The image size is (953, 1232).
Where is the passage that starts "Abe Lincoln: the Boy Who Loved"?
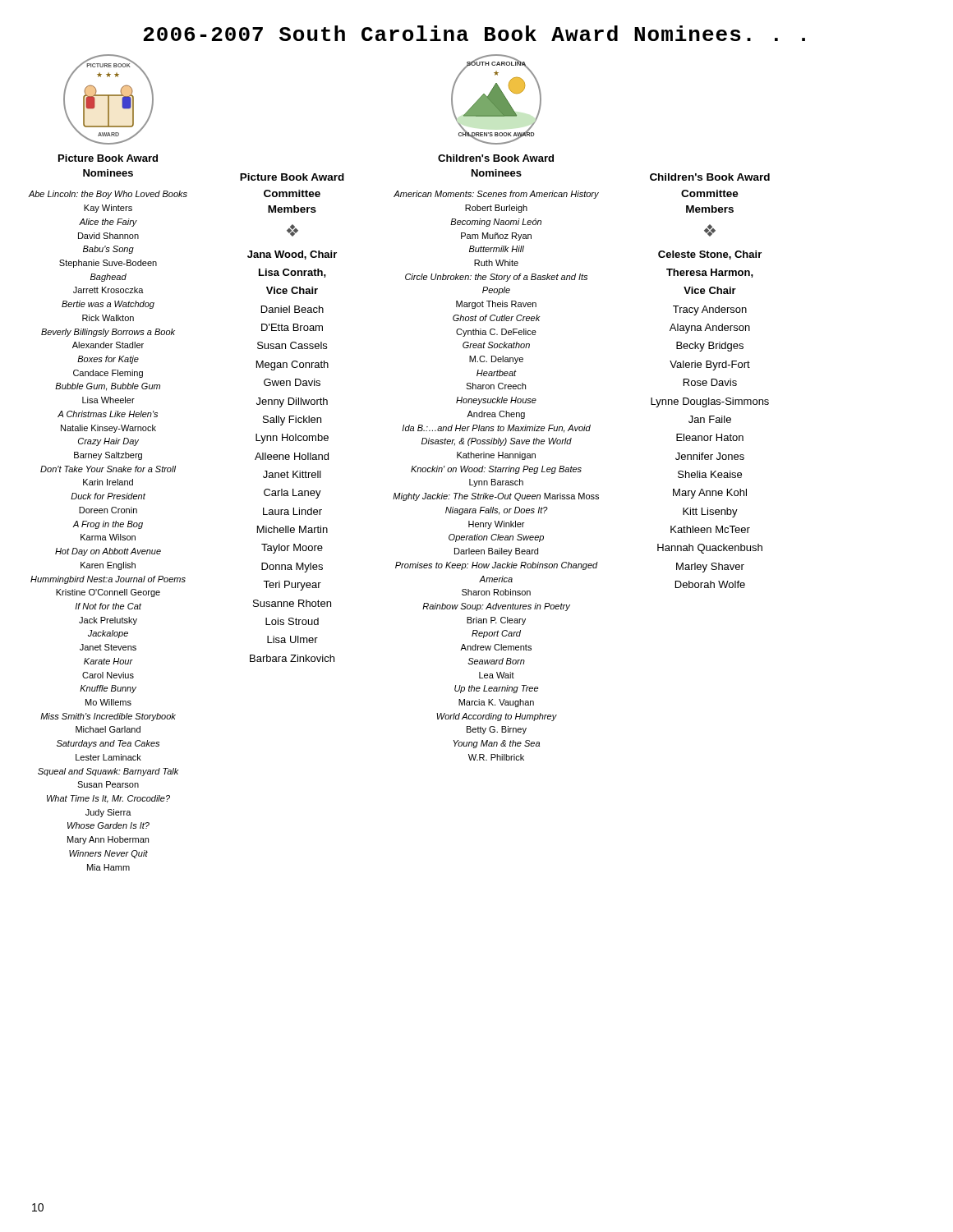pos(108,531)
